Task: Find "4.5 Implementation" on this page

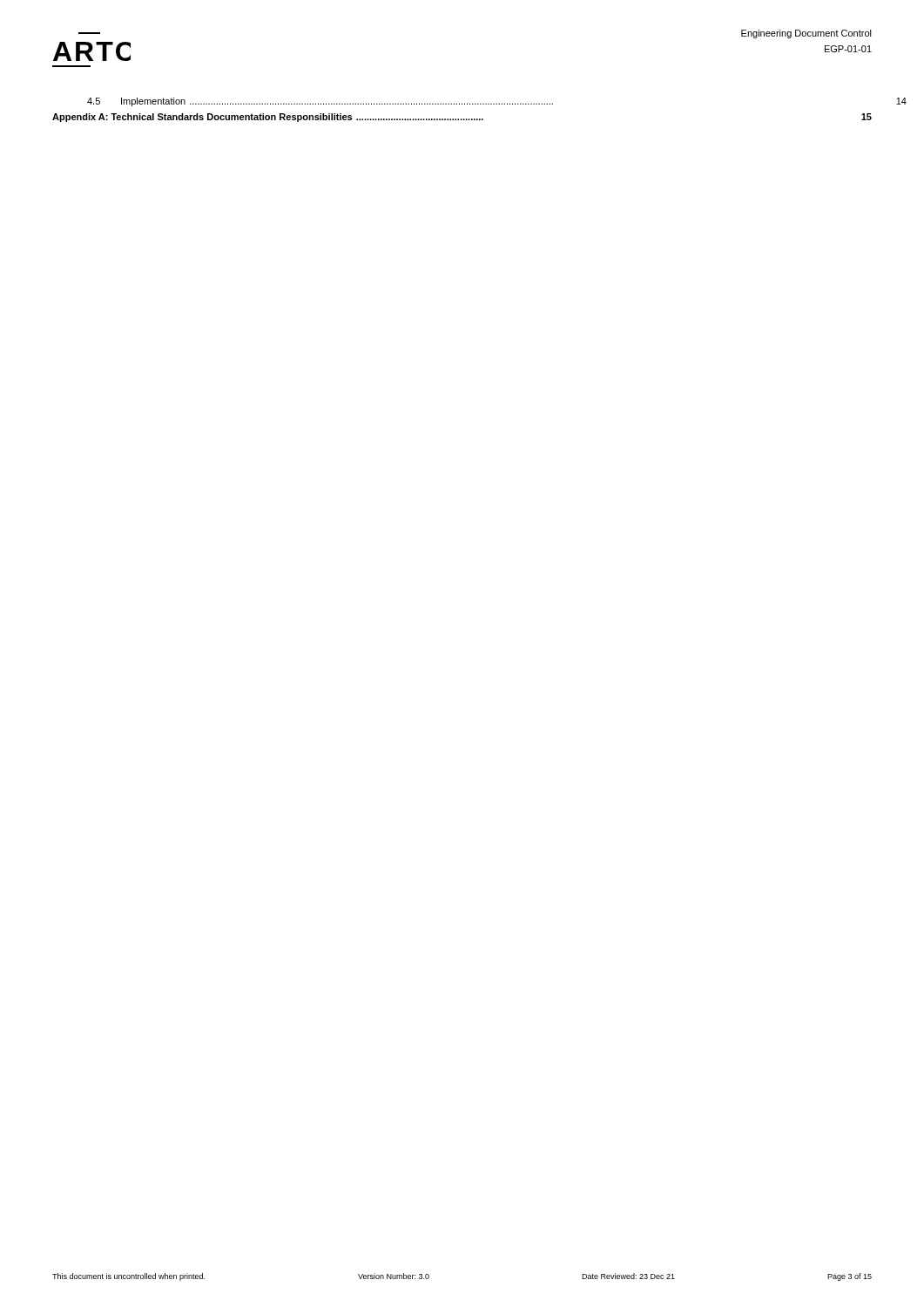Action: (497, 101)
